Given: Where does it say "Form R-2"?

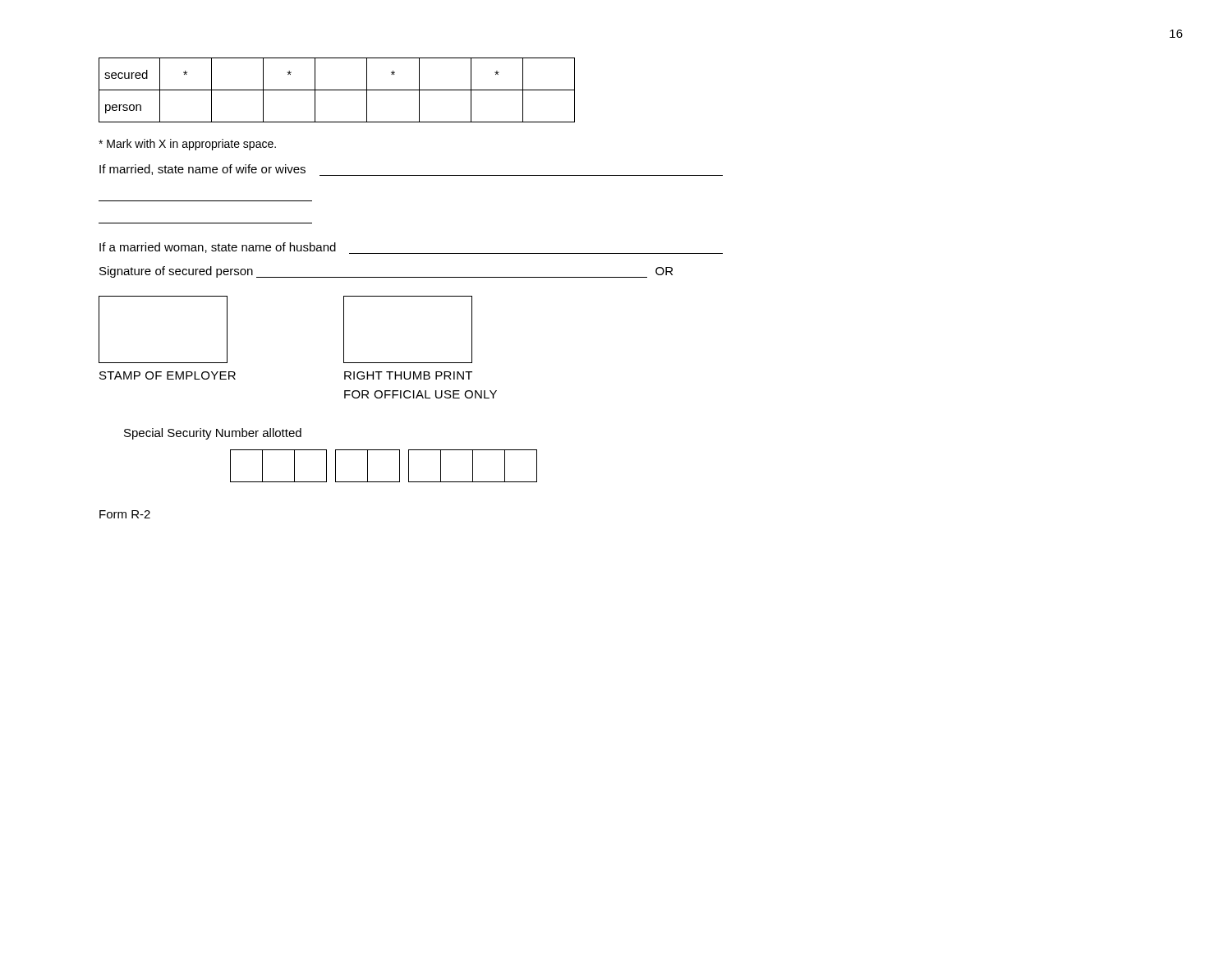Looking at the screenshot, I should click(x=125, y=514).
